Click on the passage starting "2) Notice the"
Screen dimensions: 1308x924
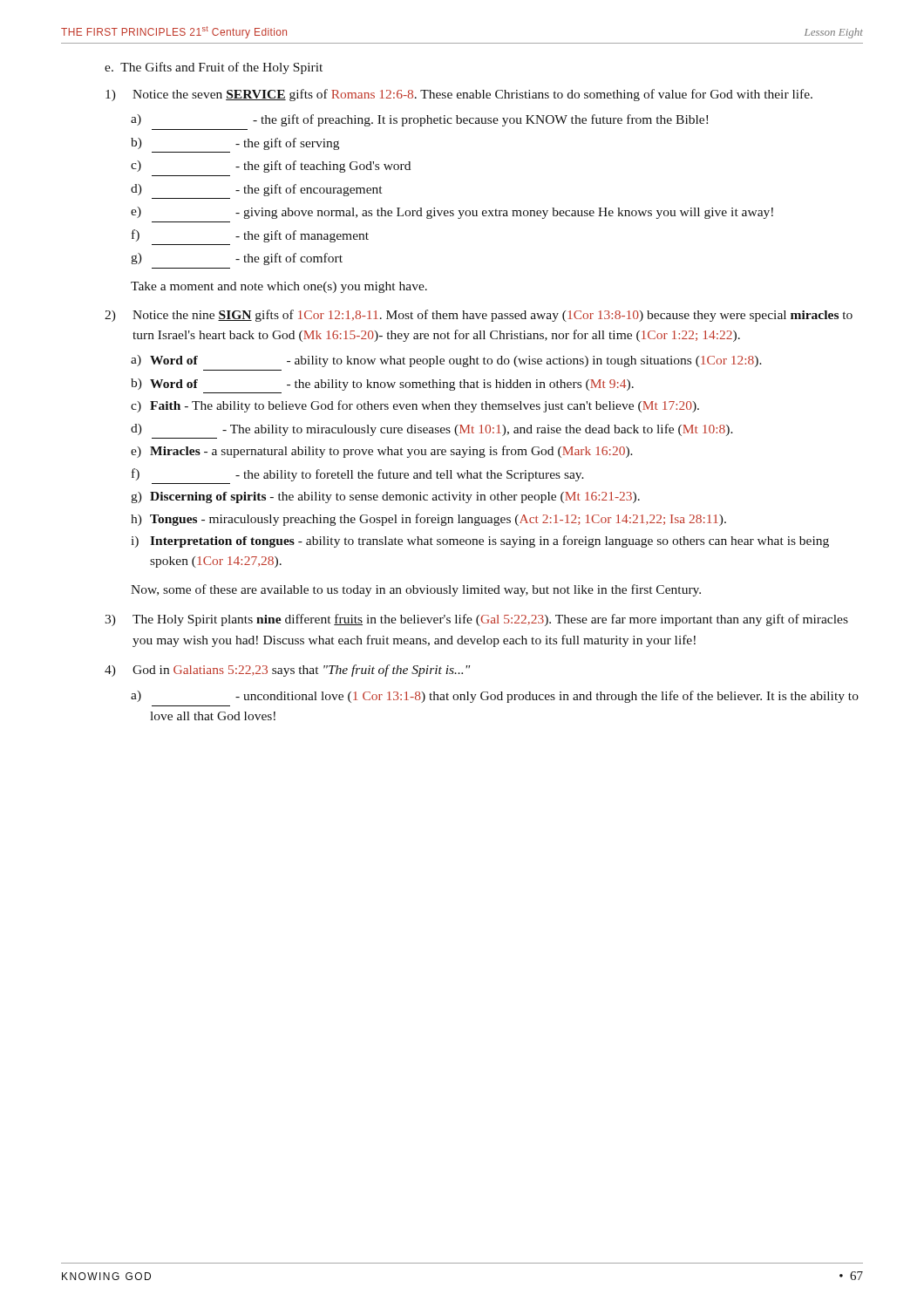click(x=484, y=452)
